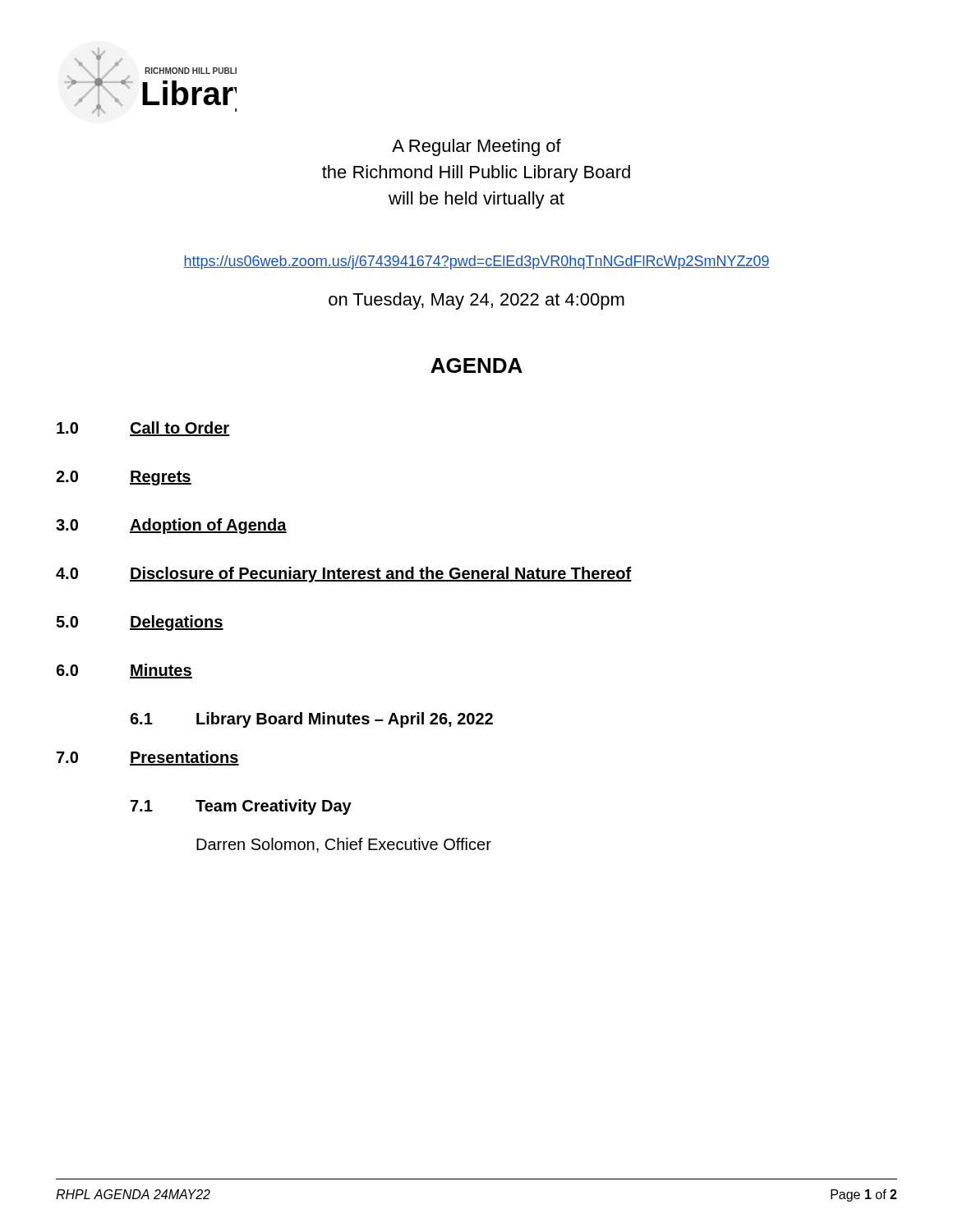Click on the list item that reads "3.0 Adoption of"
Image resolution: width=953 pixels, height=1232 pixels.
pos(171,525)
